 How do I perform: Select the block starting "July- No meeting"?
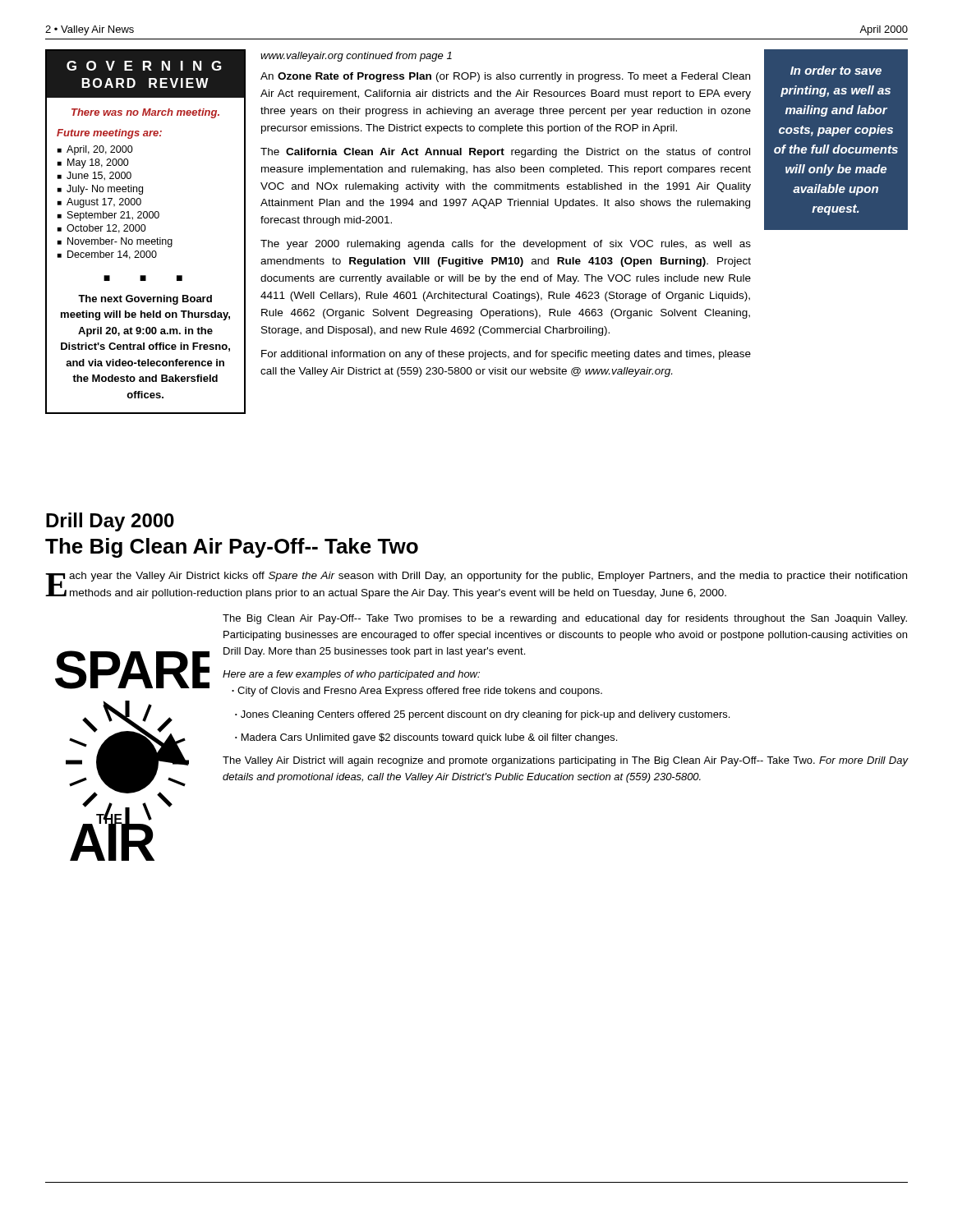click(105, 188)
